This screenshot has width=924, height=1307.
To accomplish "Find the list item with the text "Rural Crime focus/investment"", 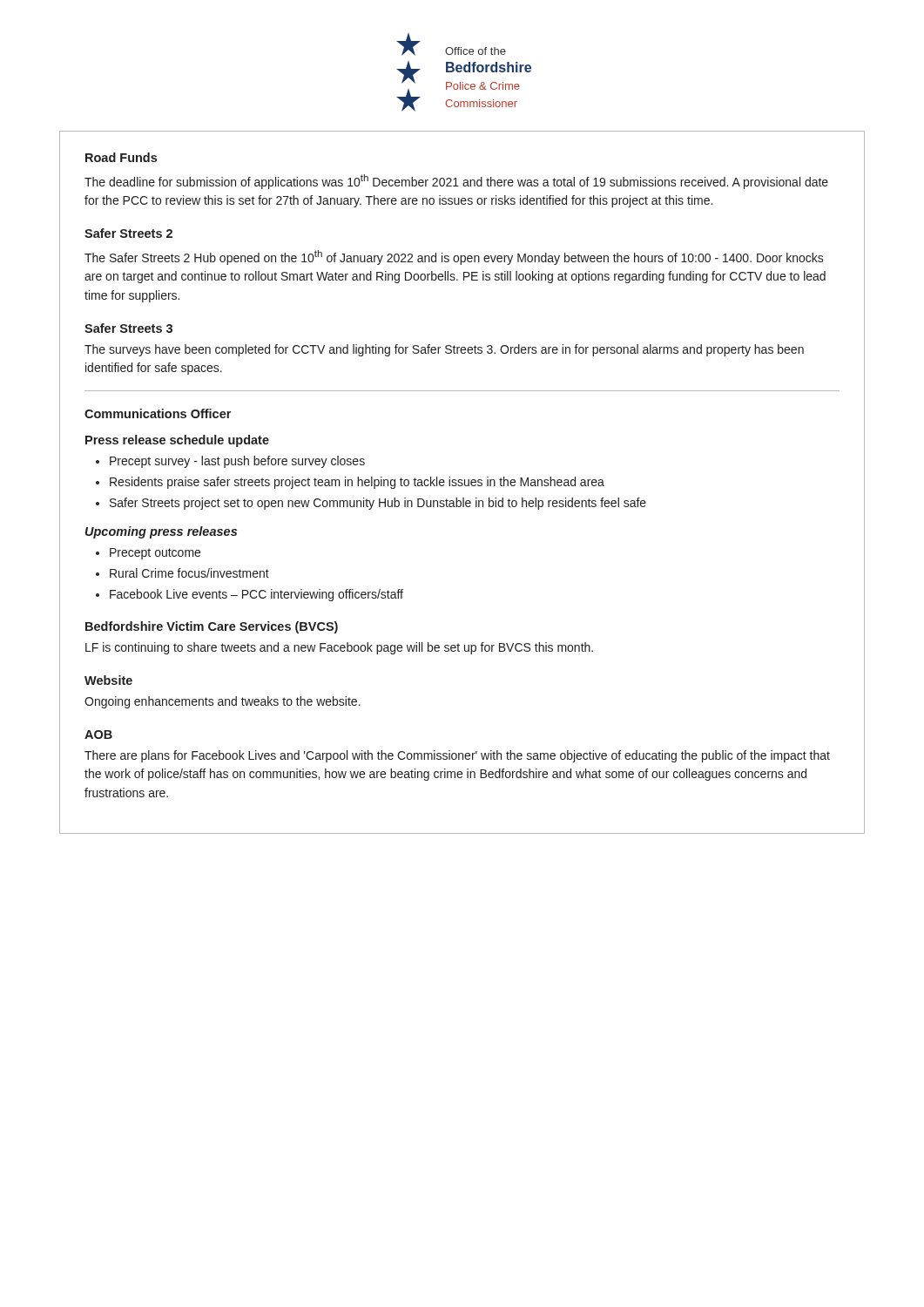I will [189, 573].
